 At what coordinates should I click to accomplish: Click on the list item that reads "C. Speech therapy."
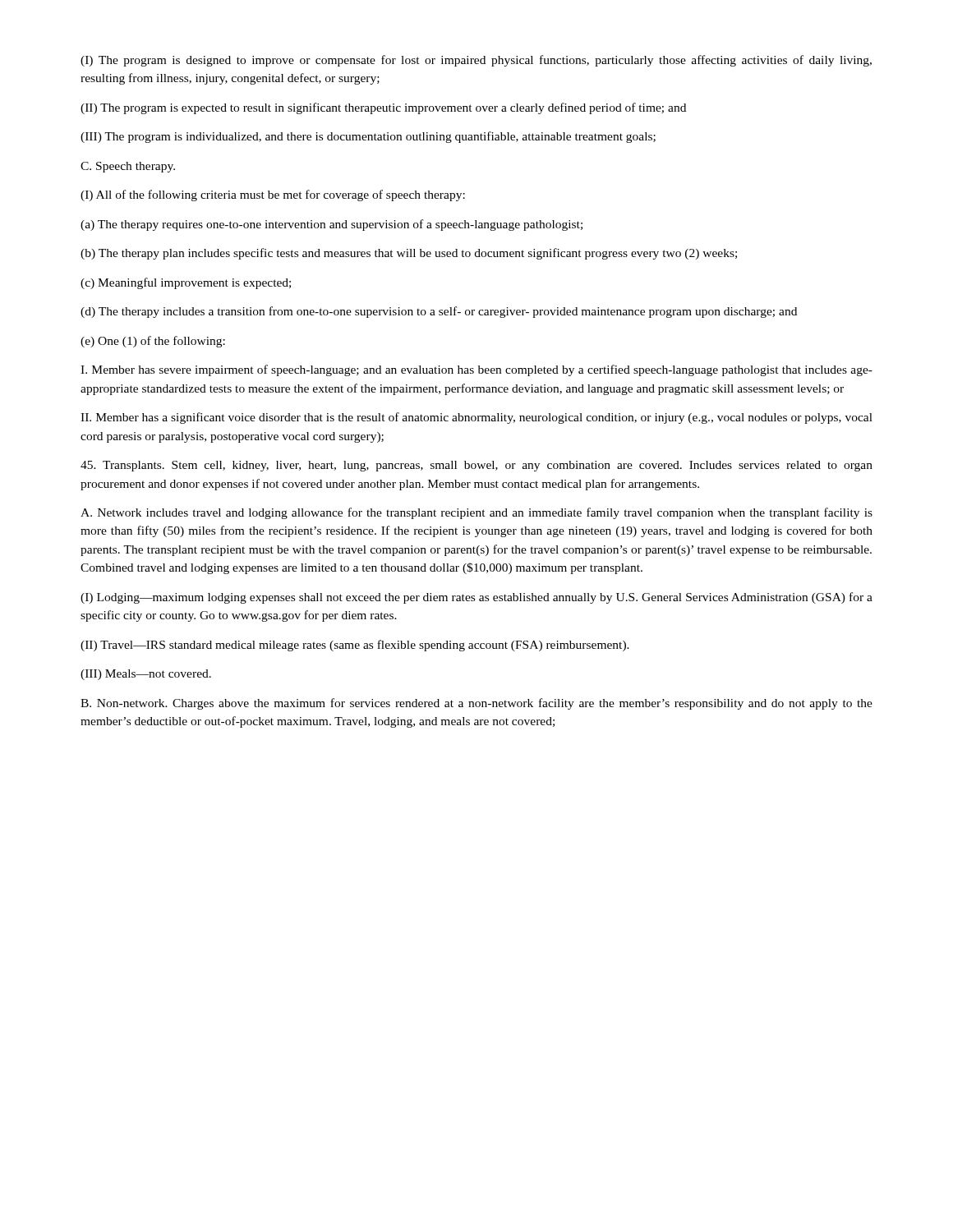128,165
